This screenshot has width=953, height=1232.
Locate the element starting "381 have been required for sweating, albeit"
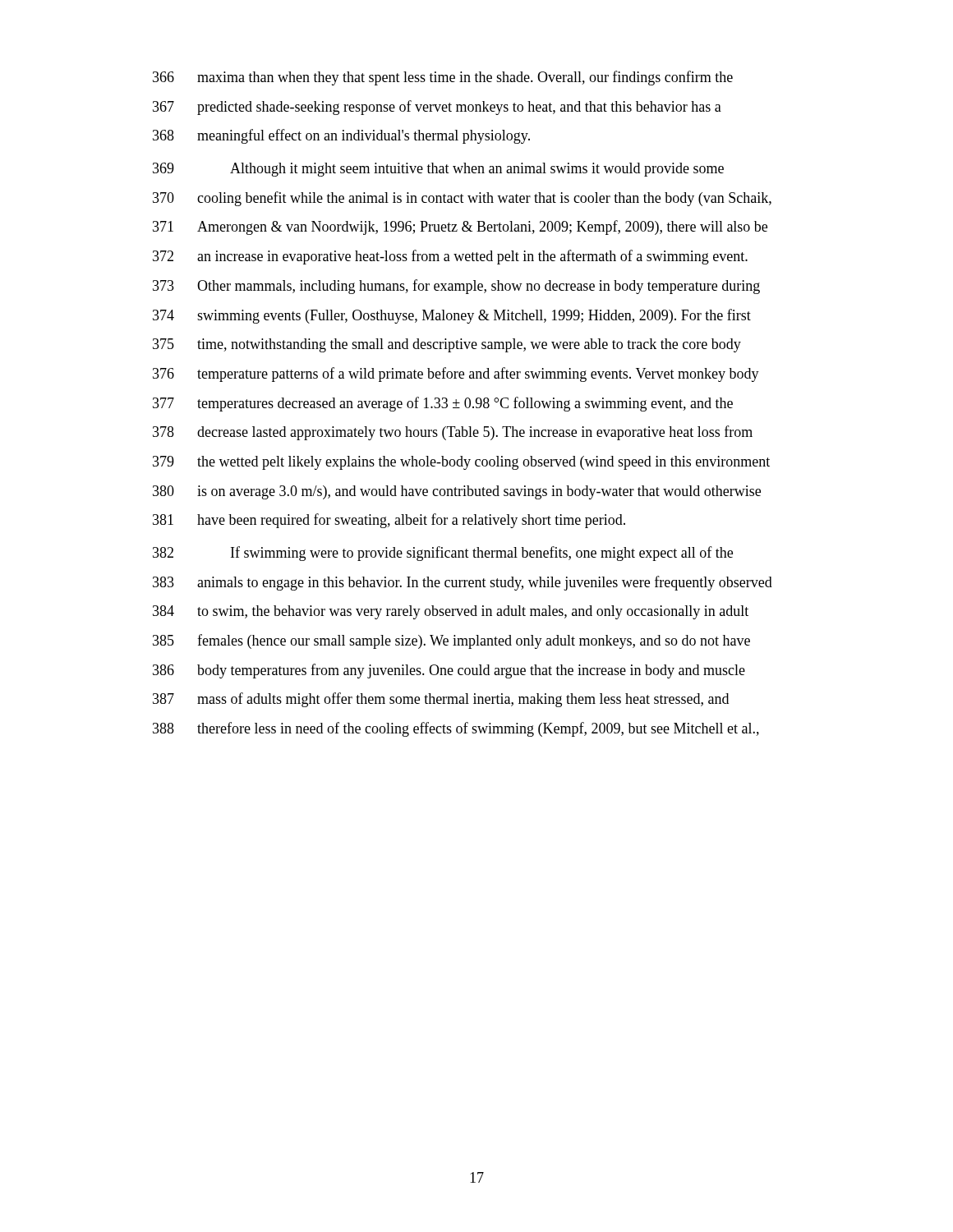point(476,521)
